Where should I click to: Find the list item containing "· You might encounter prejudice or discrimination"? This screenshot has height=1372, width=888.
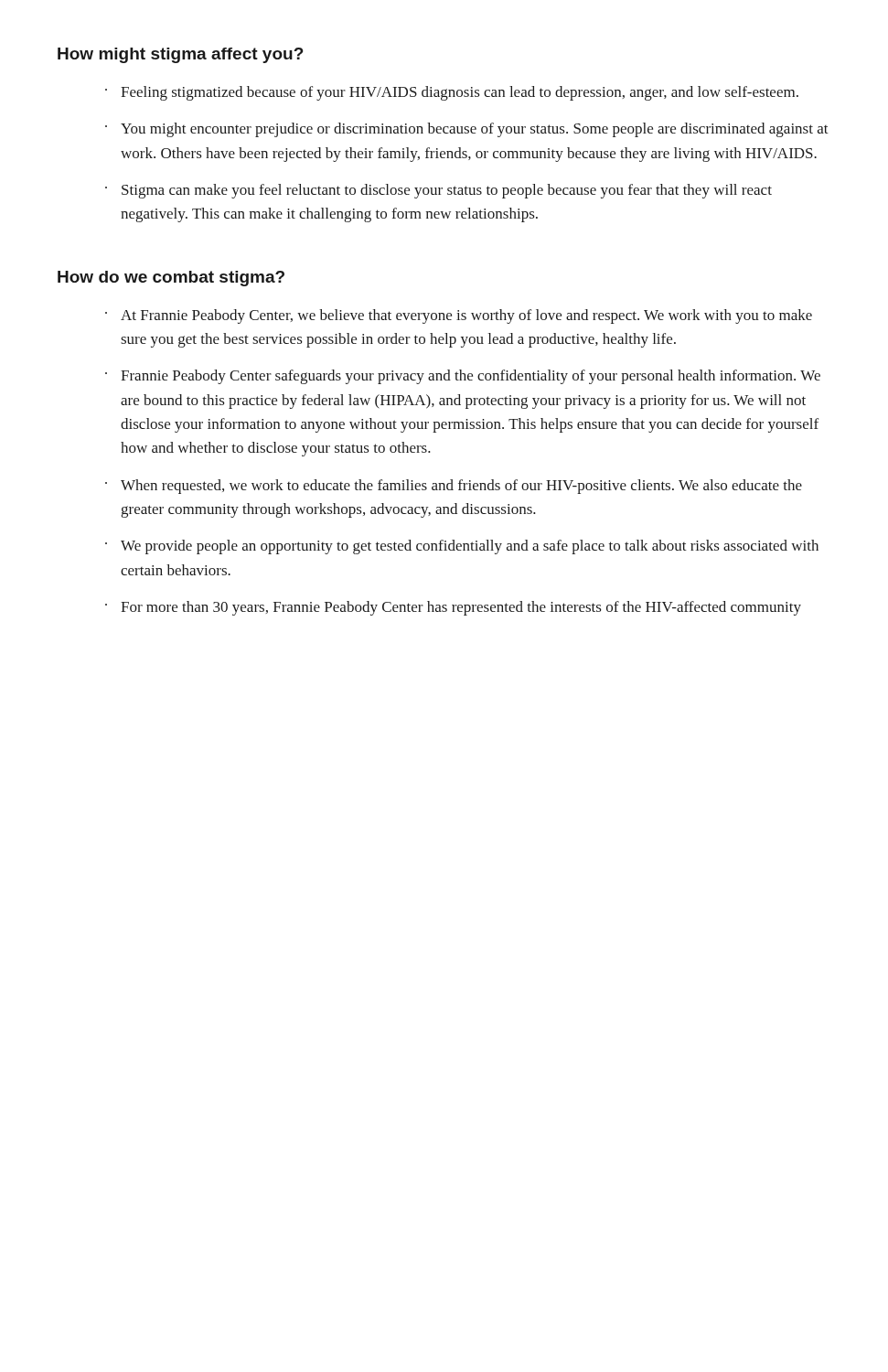(468, 142)
